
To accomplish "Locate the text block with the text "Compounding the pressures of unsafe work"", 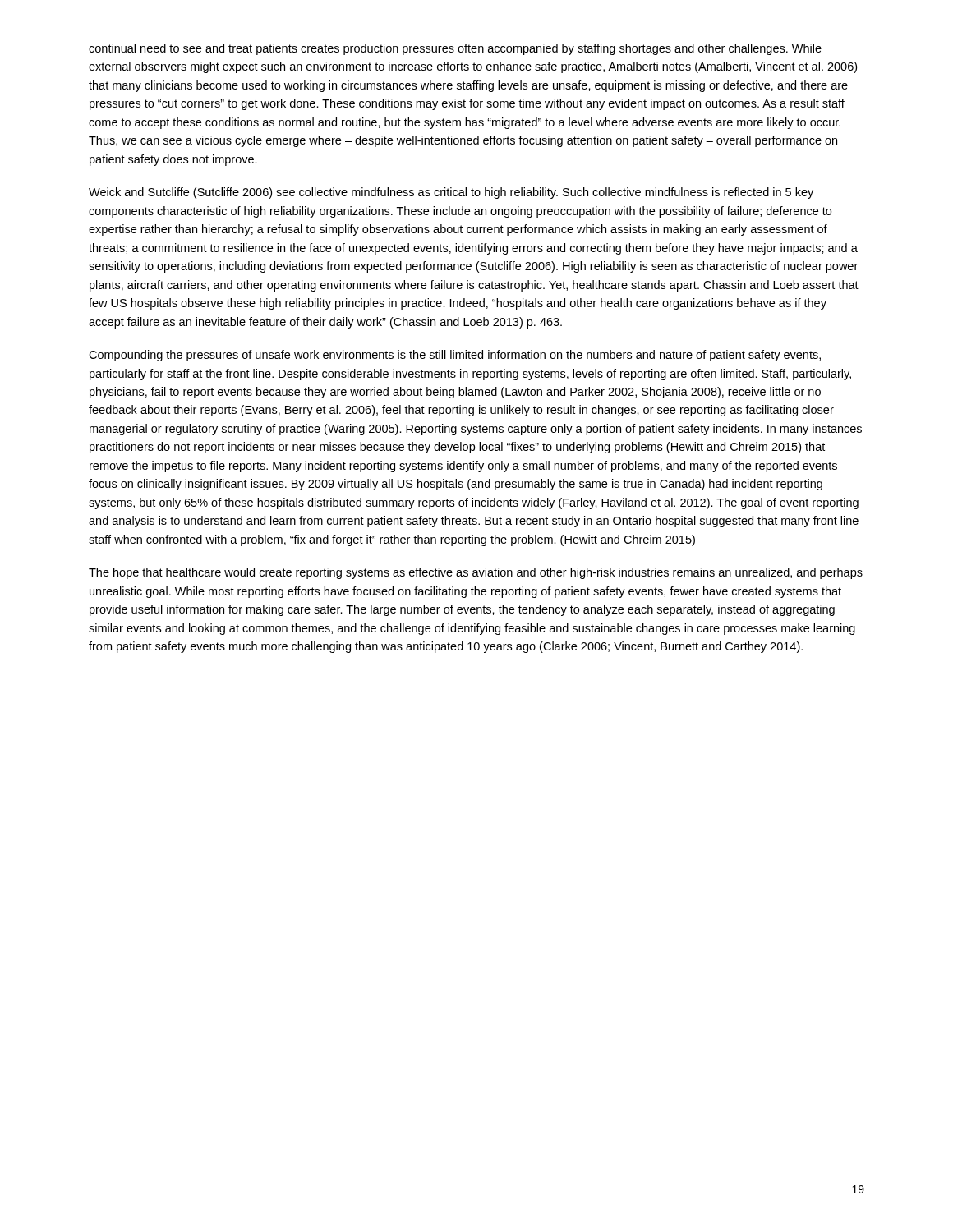I will point(475,447).
